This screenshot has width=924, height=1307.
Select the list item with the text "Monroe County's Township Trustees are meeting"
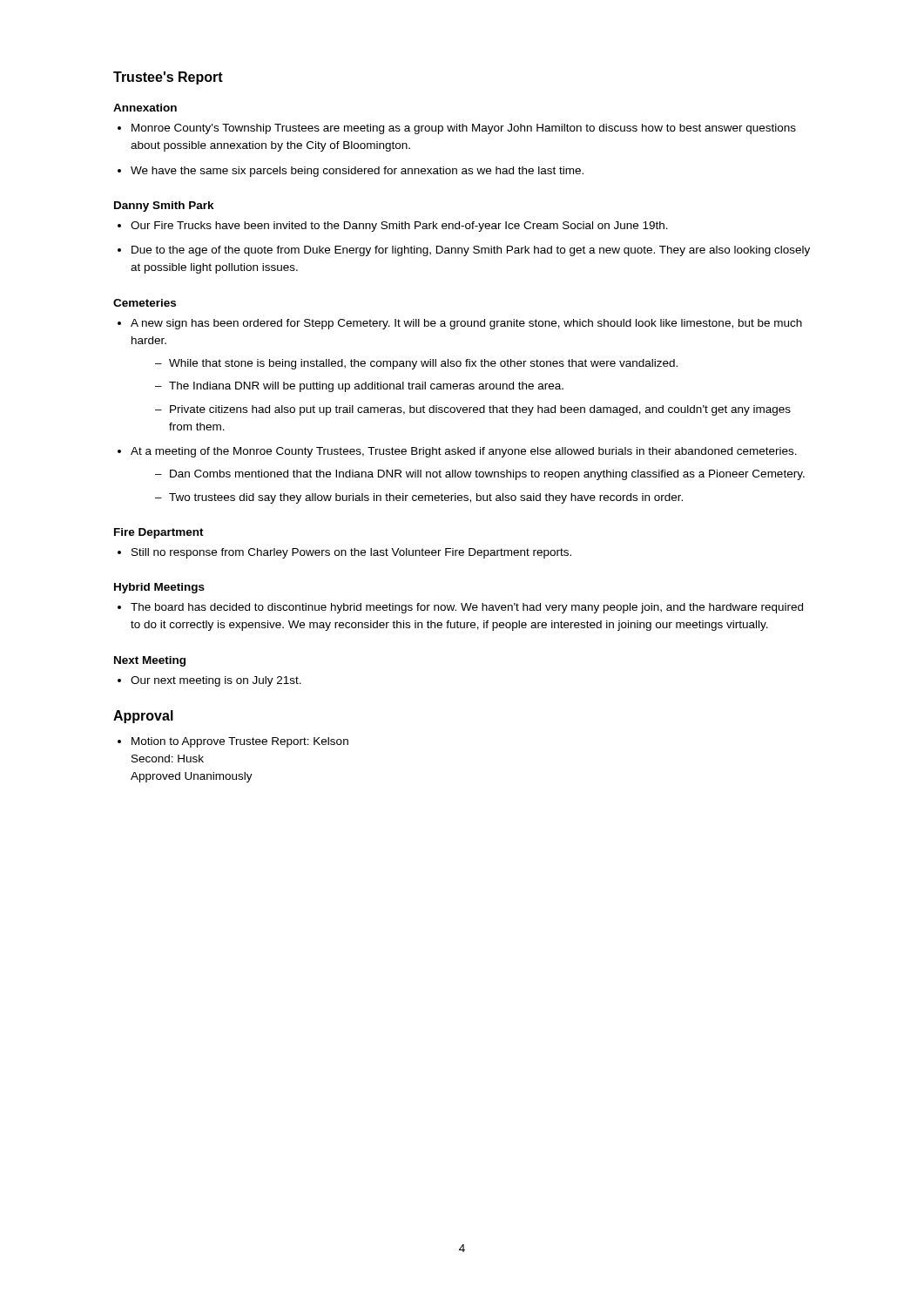tap(463, 137)
